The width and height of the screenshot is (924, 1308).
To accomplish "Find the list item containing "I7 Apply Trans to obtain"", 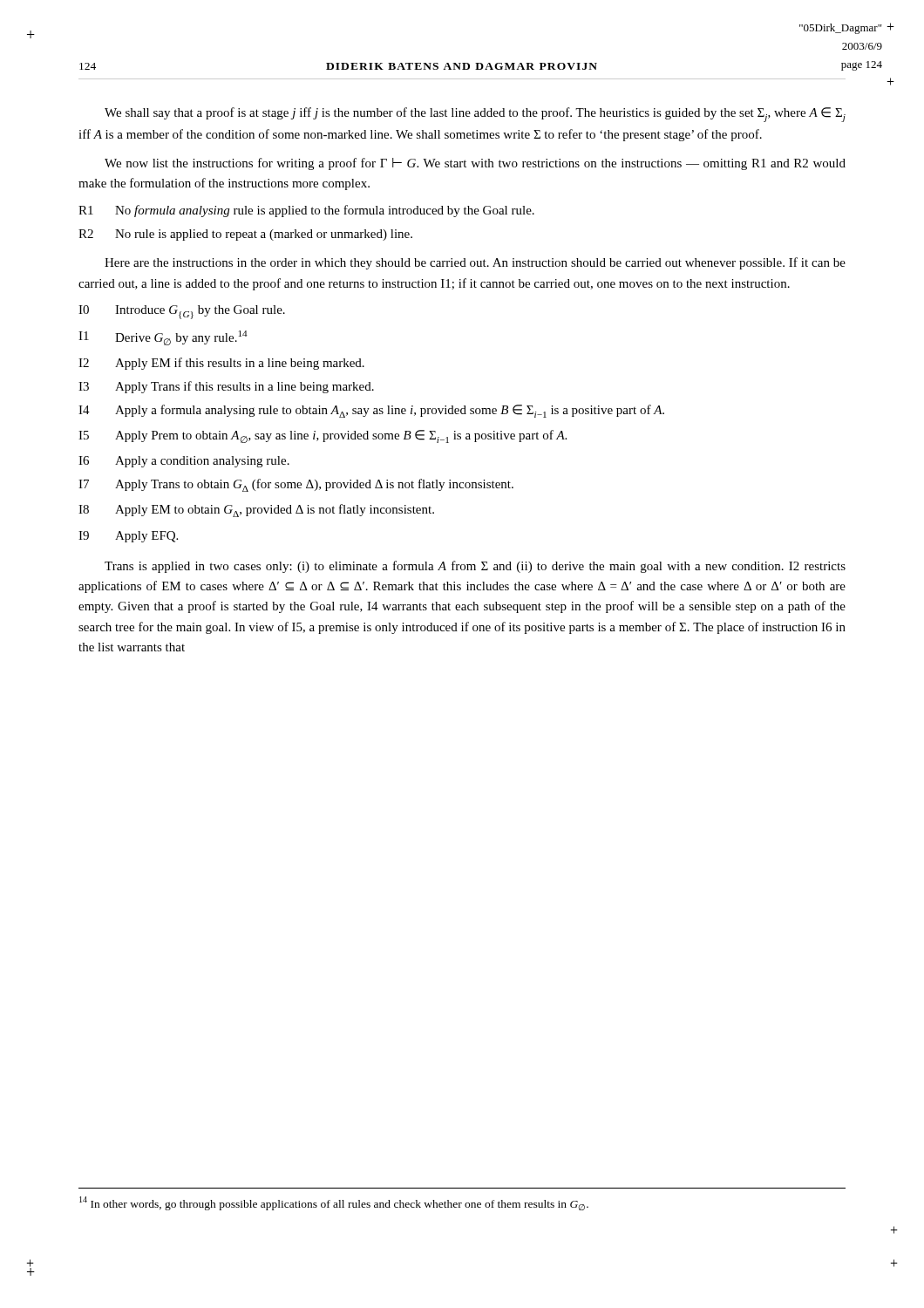I will point(462,486).
